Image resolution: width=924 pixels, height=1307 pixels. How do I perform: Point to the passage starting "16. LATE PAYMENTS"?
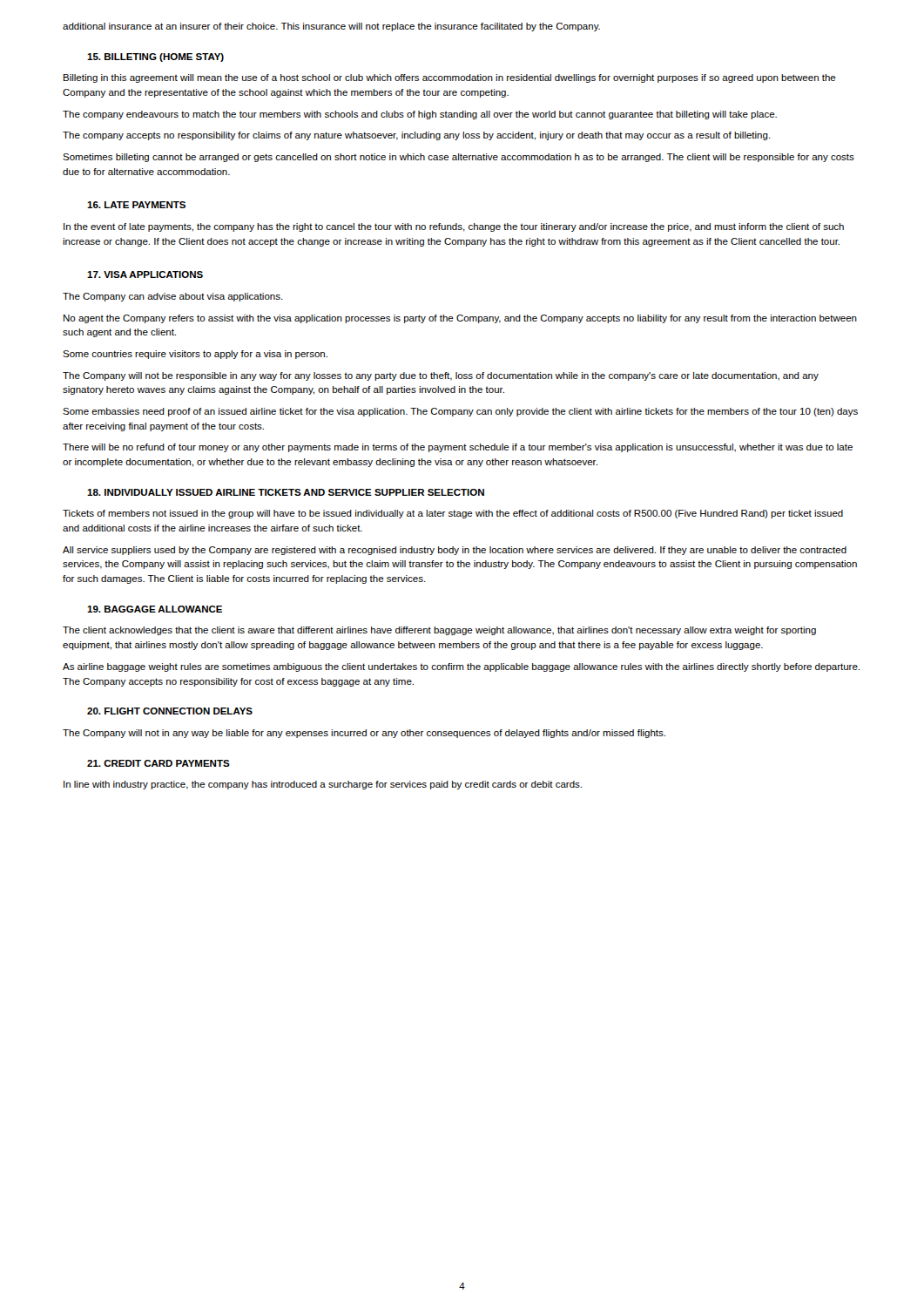[137, 205]
